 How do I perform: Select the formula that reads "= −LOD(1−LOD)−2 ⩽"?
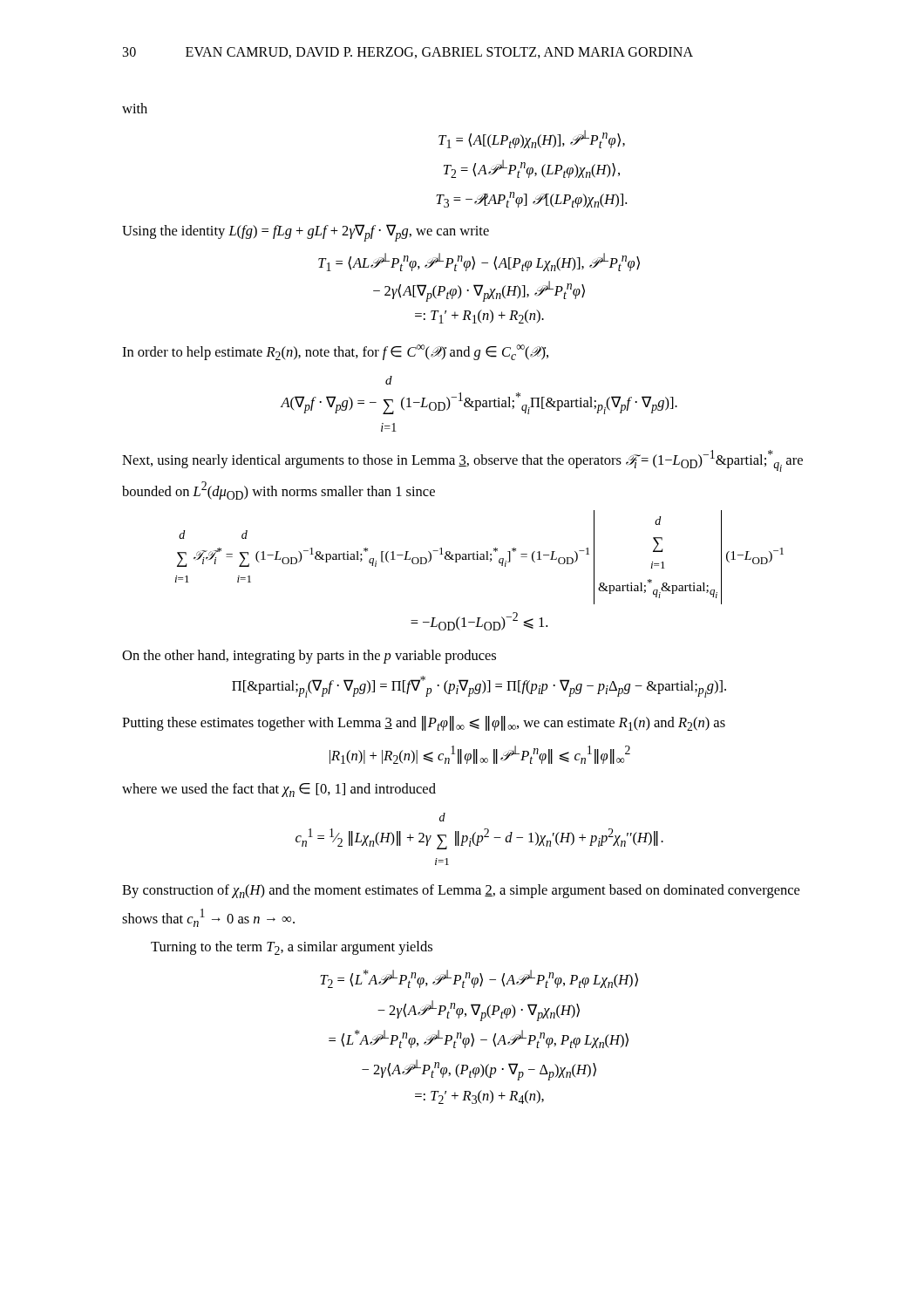tap(479, 621)
